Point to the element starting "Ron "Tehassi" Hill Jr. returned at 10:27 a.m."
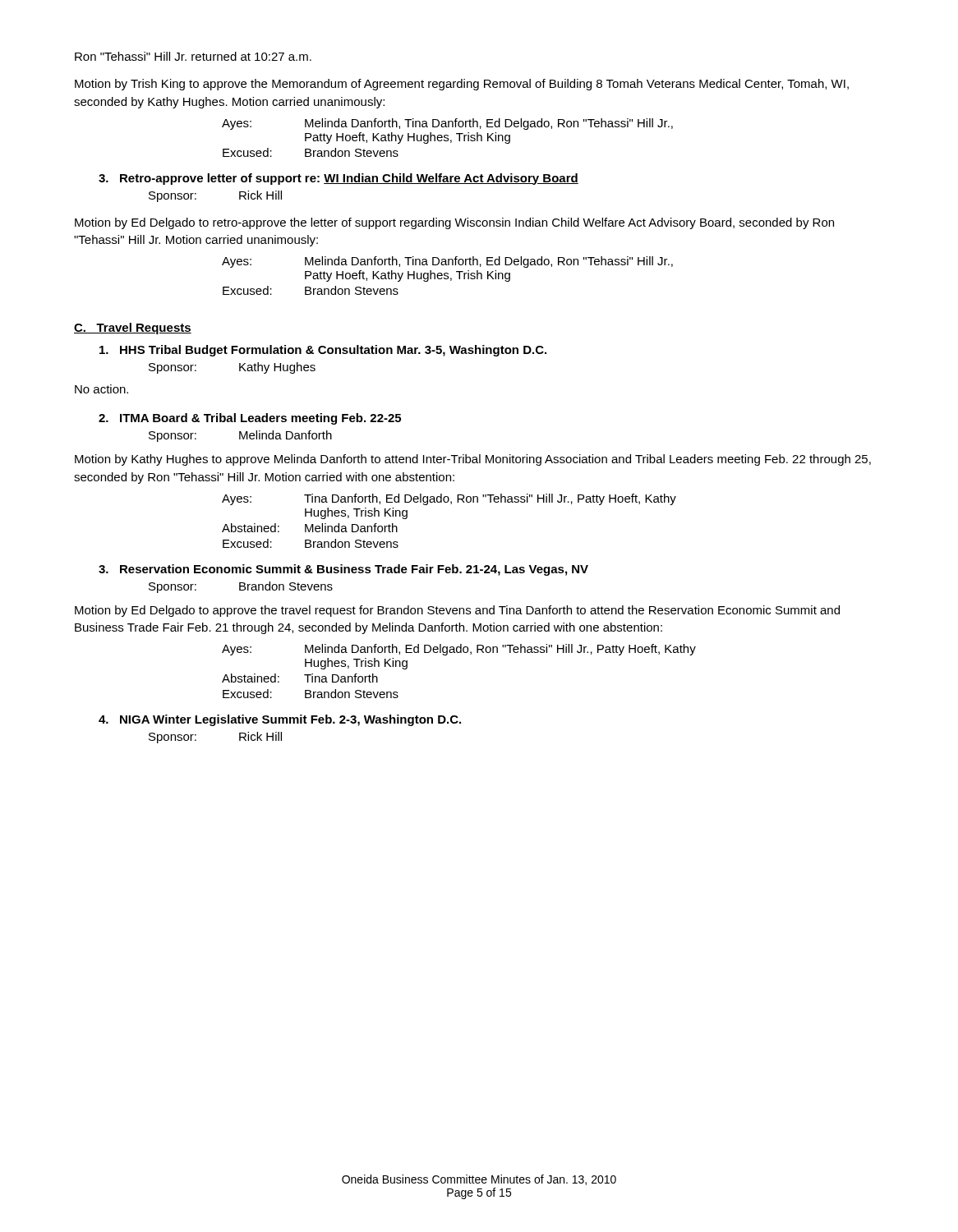958x1232 pixels. 193,56
